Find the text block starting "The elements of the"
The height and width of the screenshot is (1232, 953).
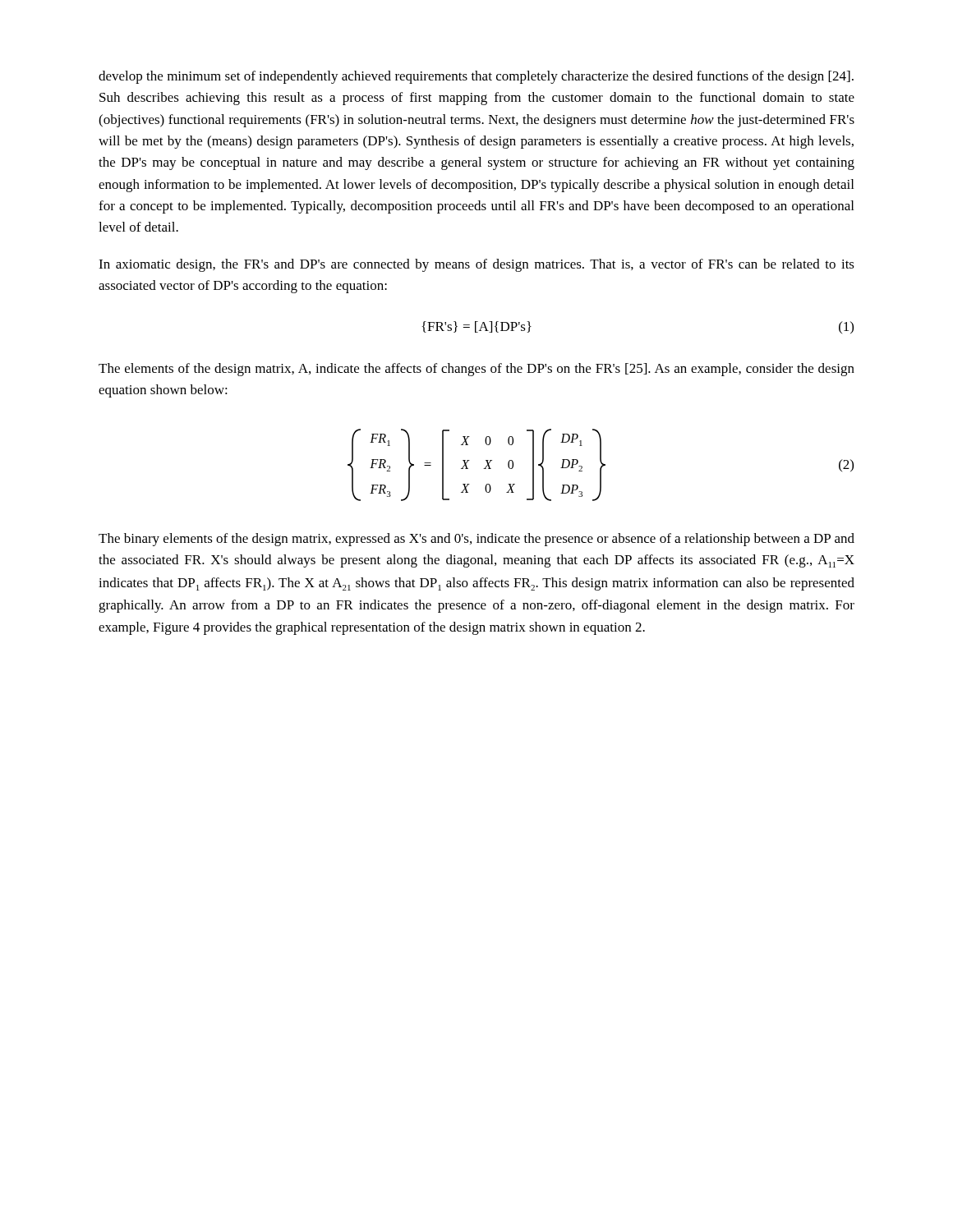(476, 379)
